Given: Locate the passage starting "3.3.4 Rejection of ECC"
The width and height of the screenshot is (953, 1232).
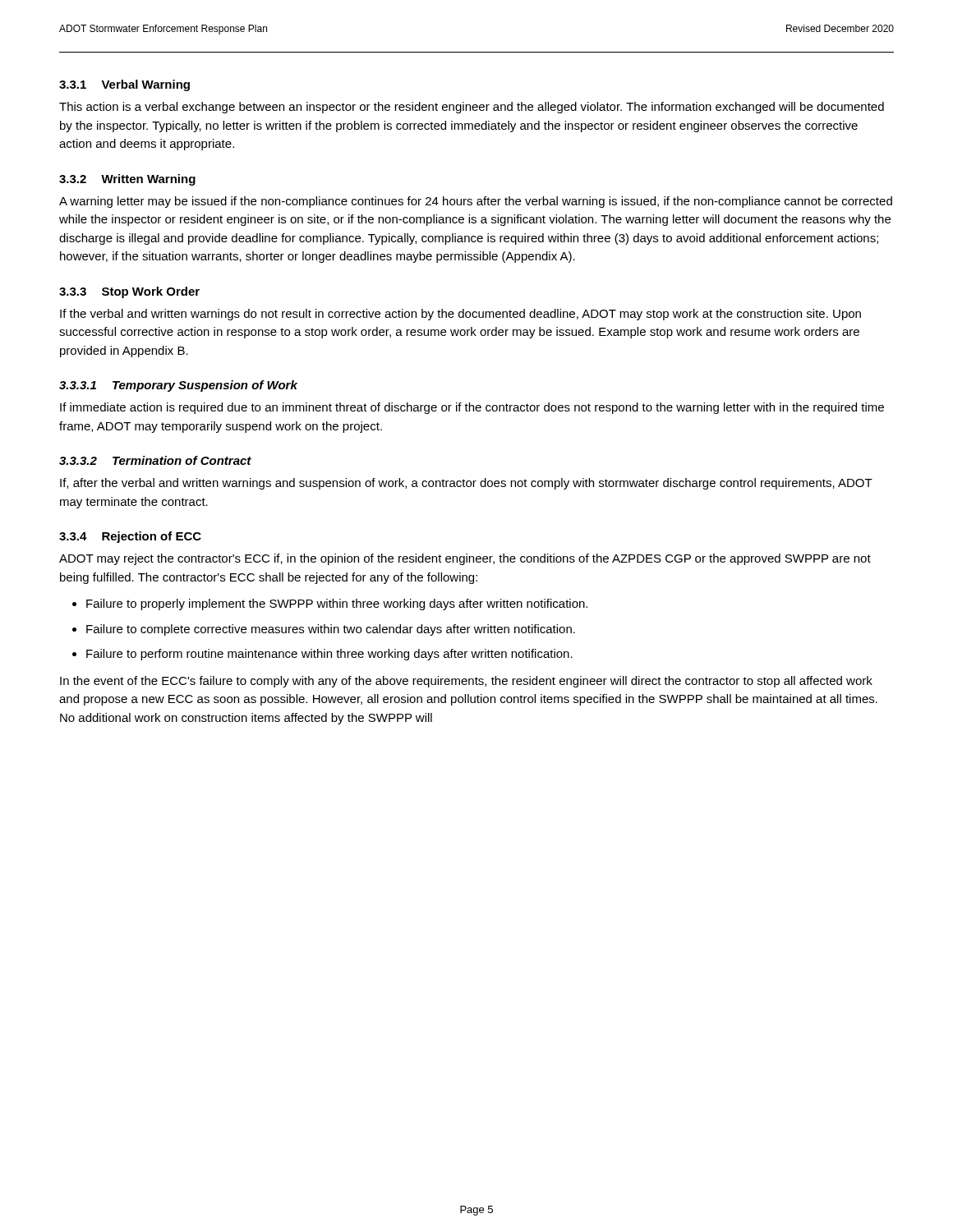Looking at the screenshot, I should click(x=130, y=536).
